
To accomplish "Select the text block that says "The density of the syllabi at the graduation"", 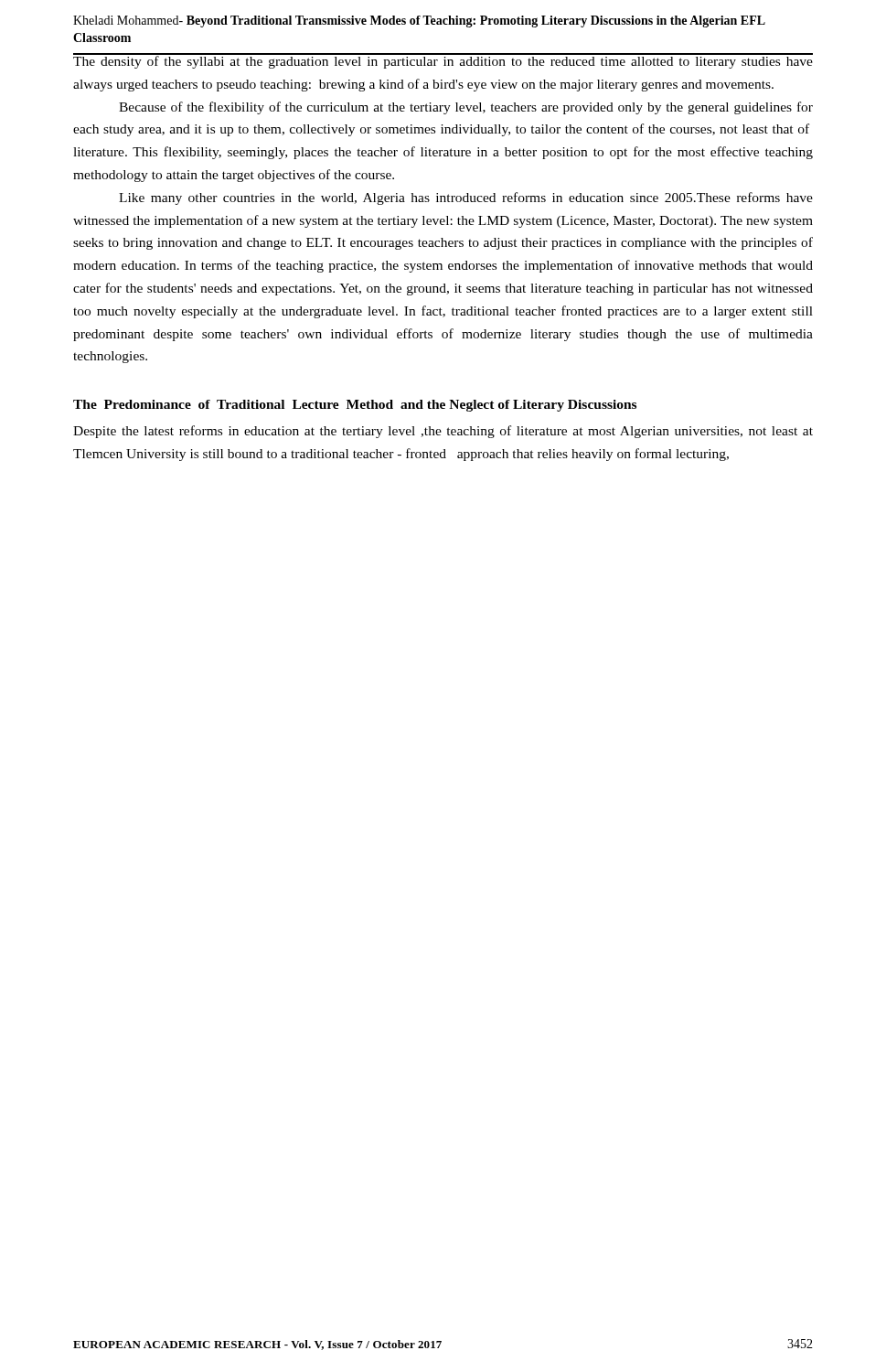I will click(x=443, y=73).
